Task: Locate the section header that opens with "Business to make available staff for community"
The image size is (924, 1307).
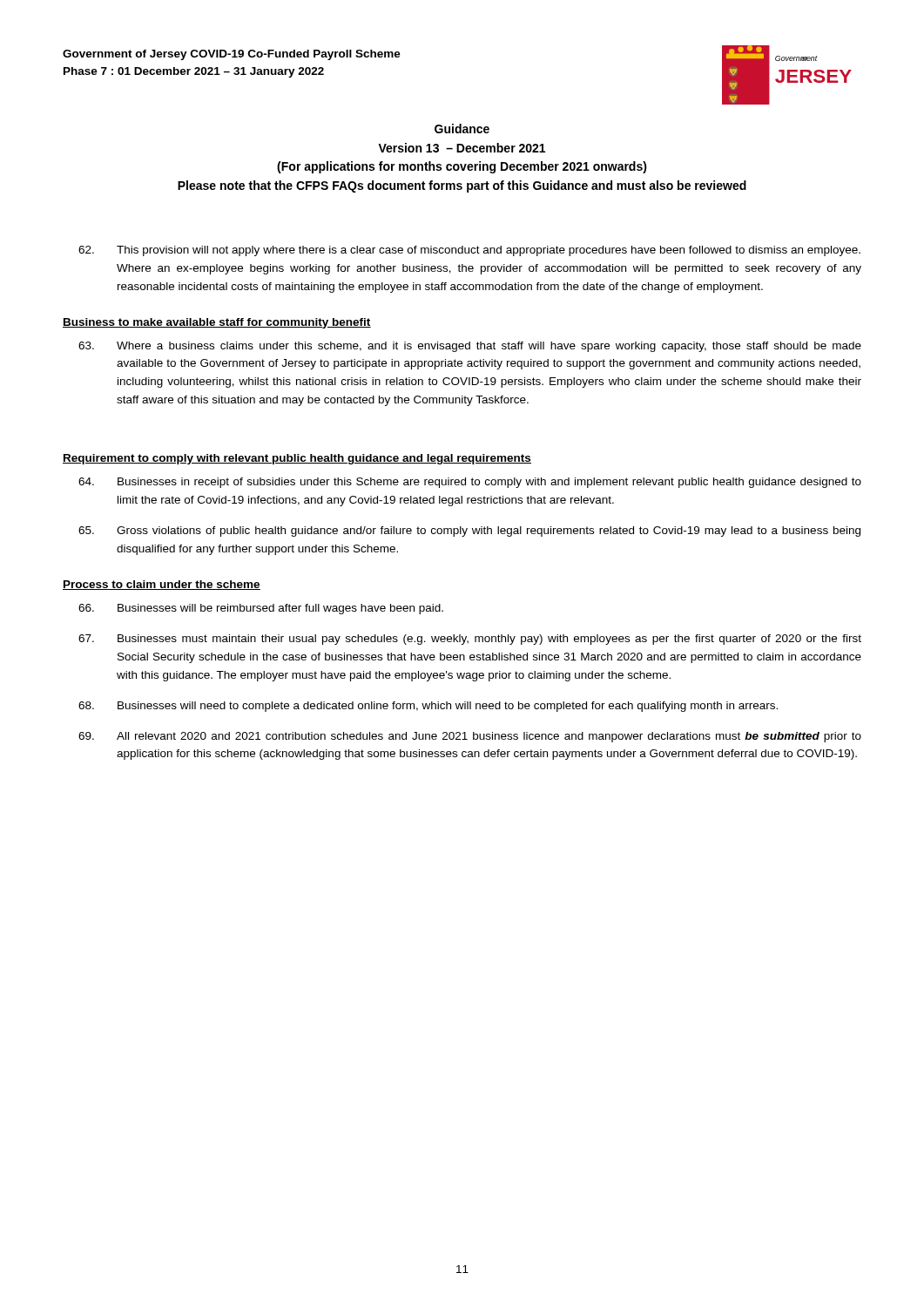Action: coord(217,322)
